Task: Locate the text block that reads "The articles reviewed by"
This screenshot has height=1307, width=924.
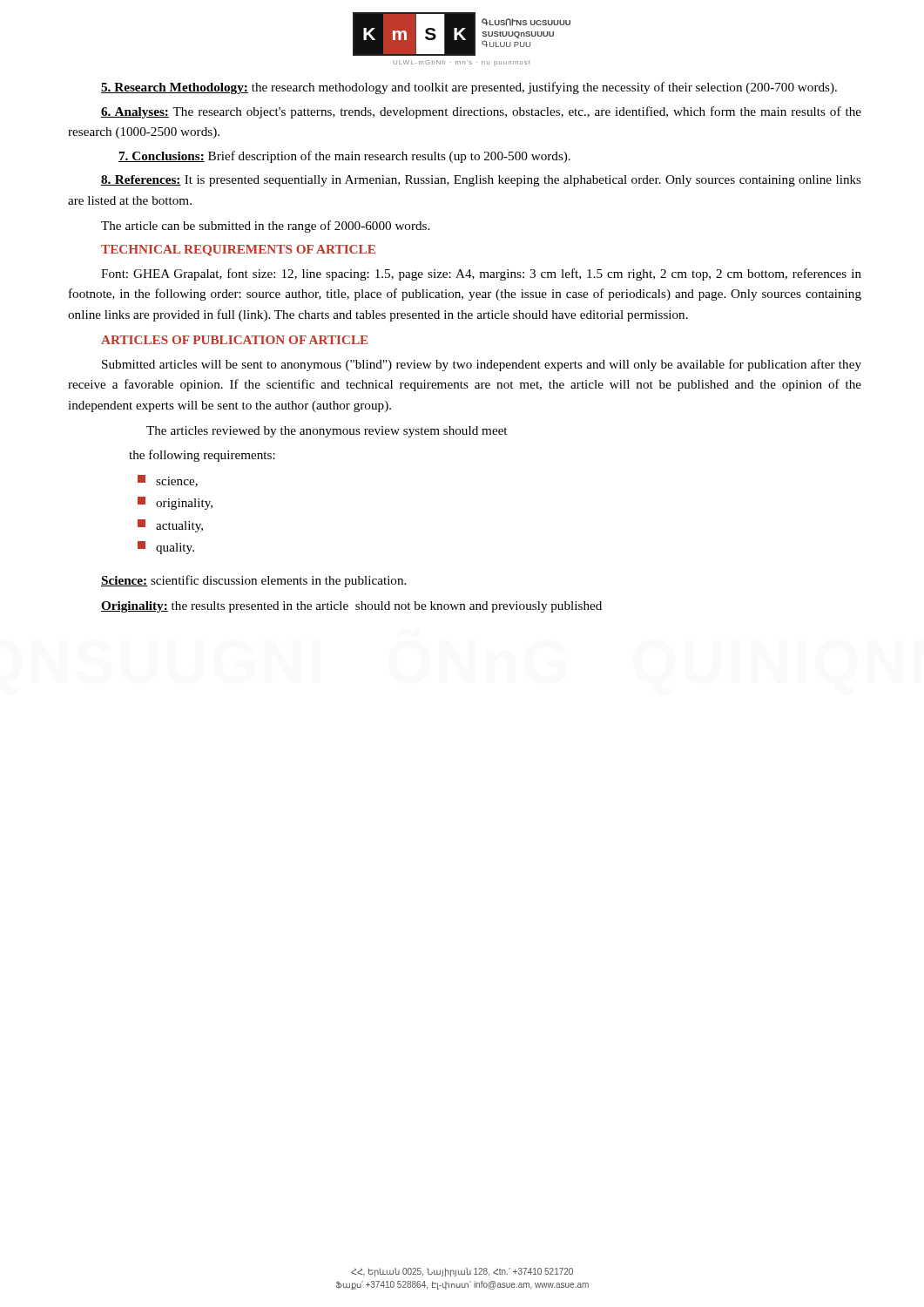Action: pyautogui.click(x=327, y=430)
